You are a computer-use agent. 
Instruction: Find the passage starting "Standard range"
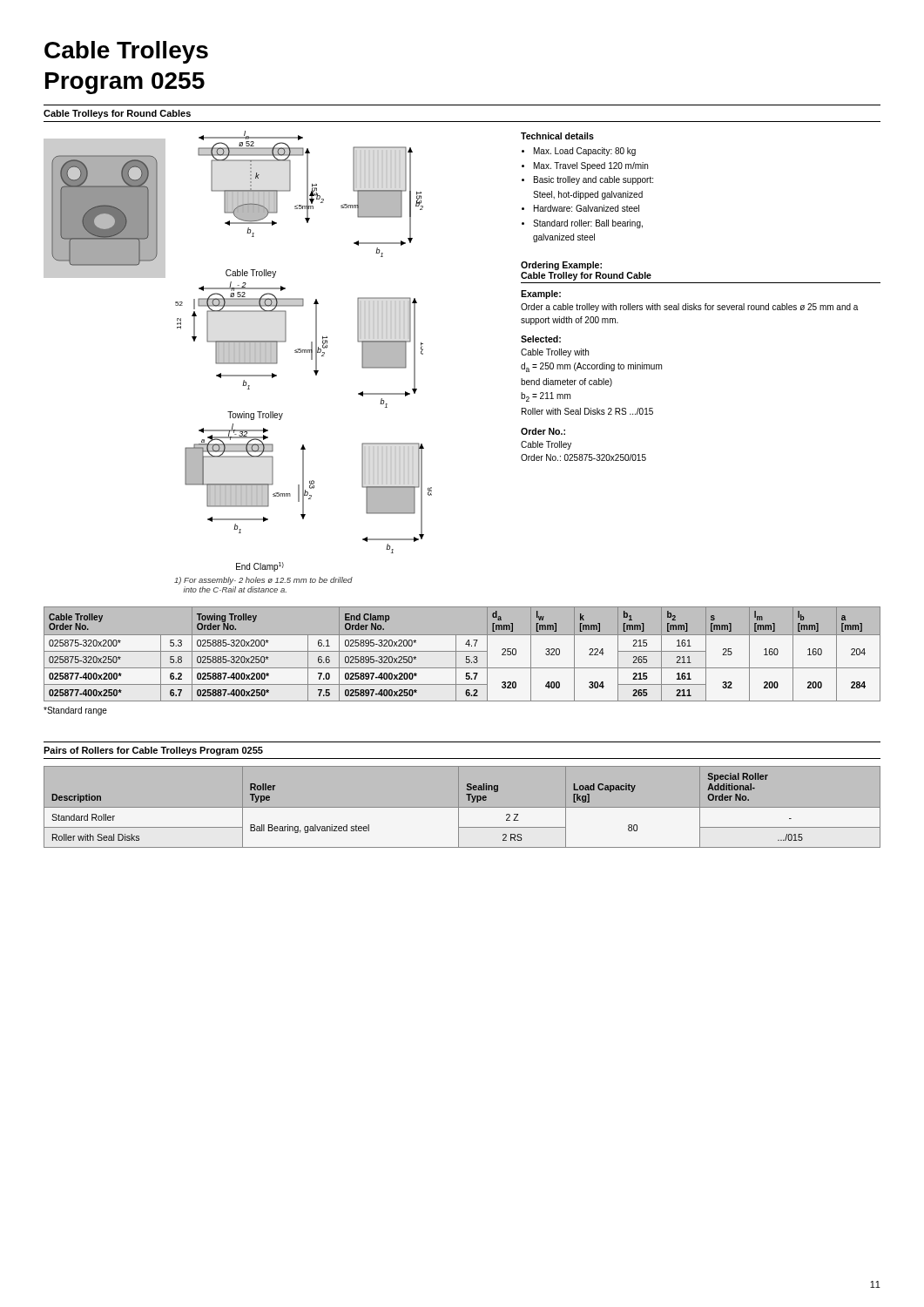[75, 711]
